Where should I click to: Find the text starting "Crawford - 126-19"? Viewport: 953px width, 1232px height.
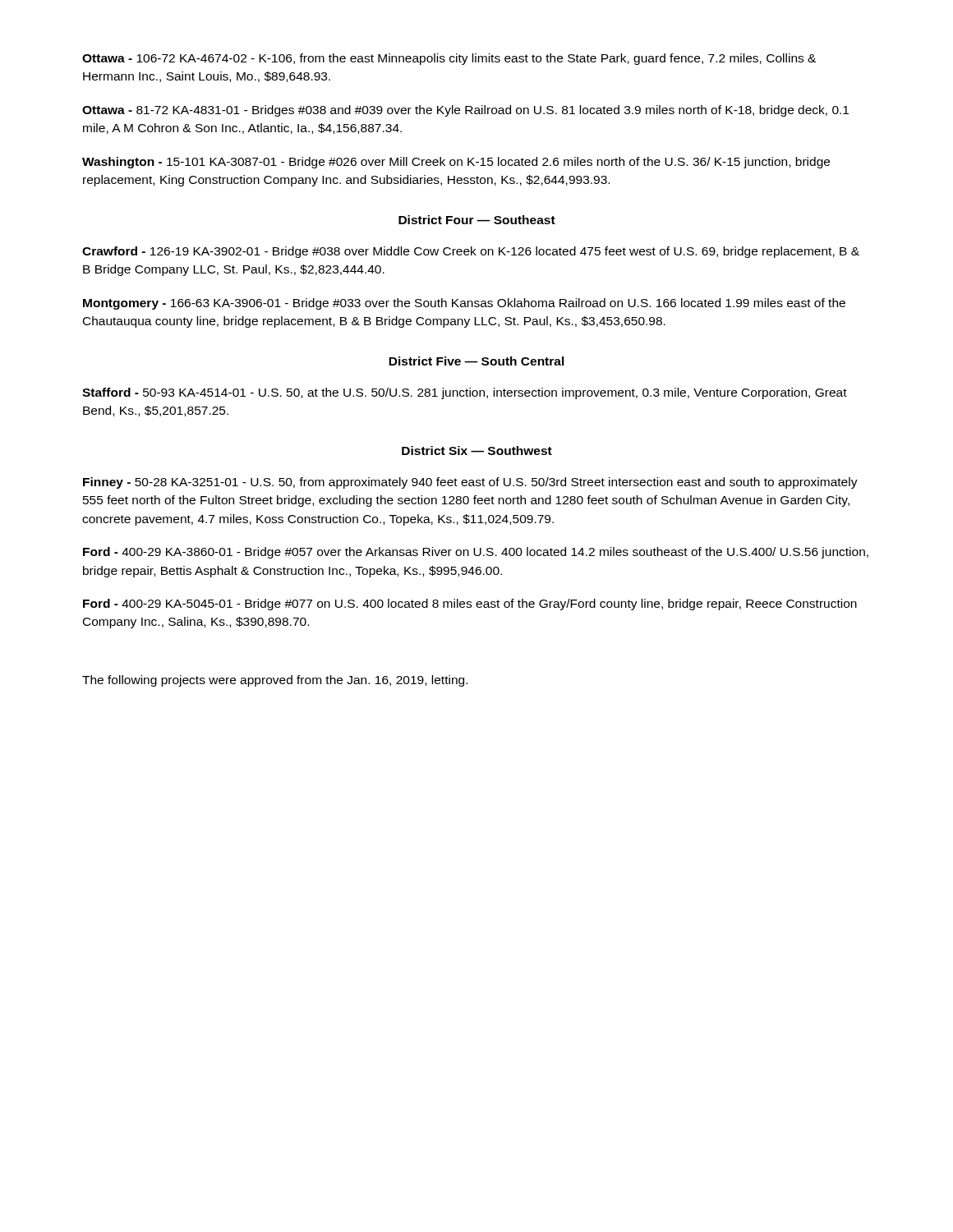471,260
